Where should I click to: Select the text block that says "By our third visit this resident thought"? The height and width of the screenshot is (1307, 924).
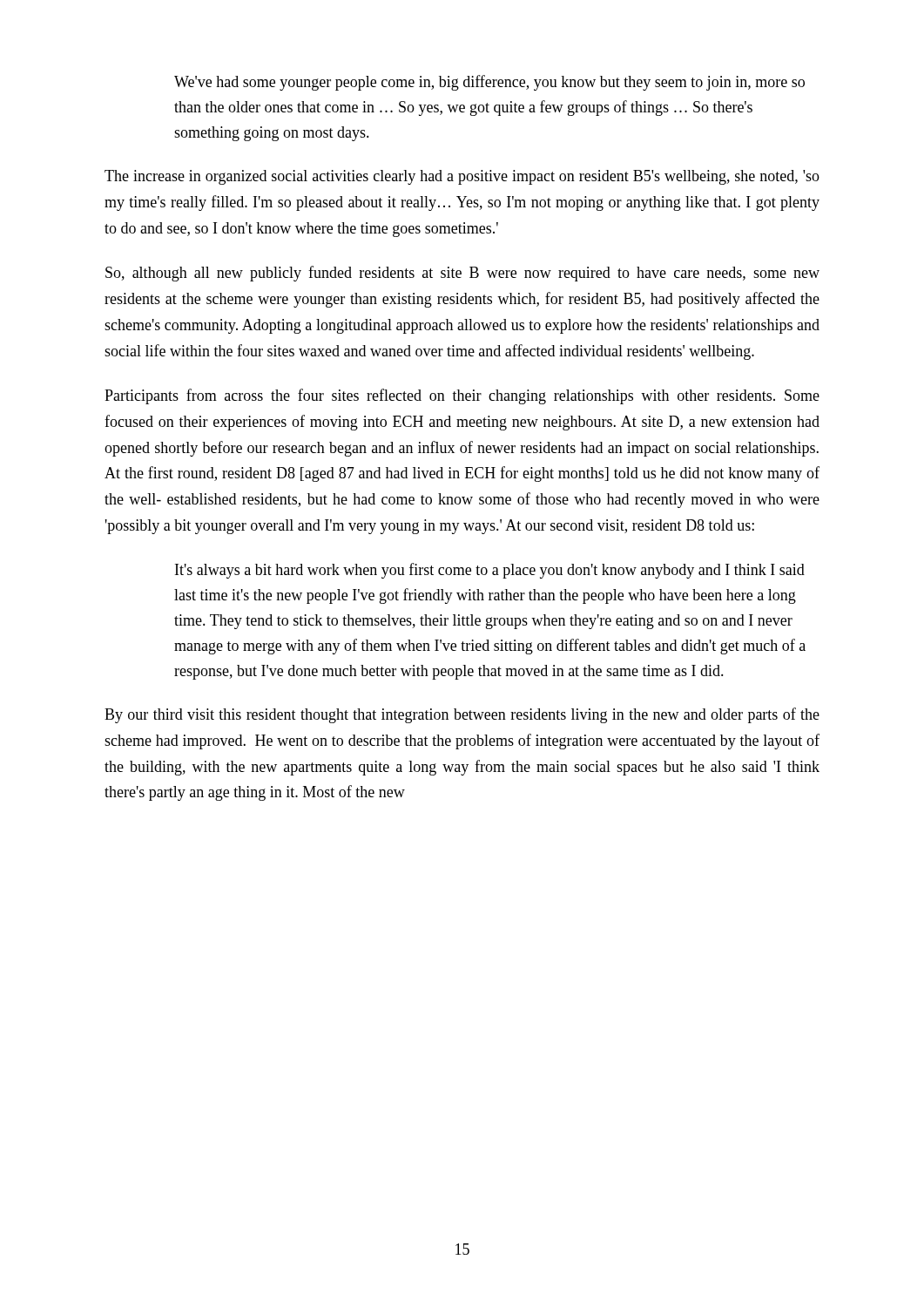pyautogui.click(x=462, y=754)
